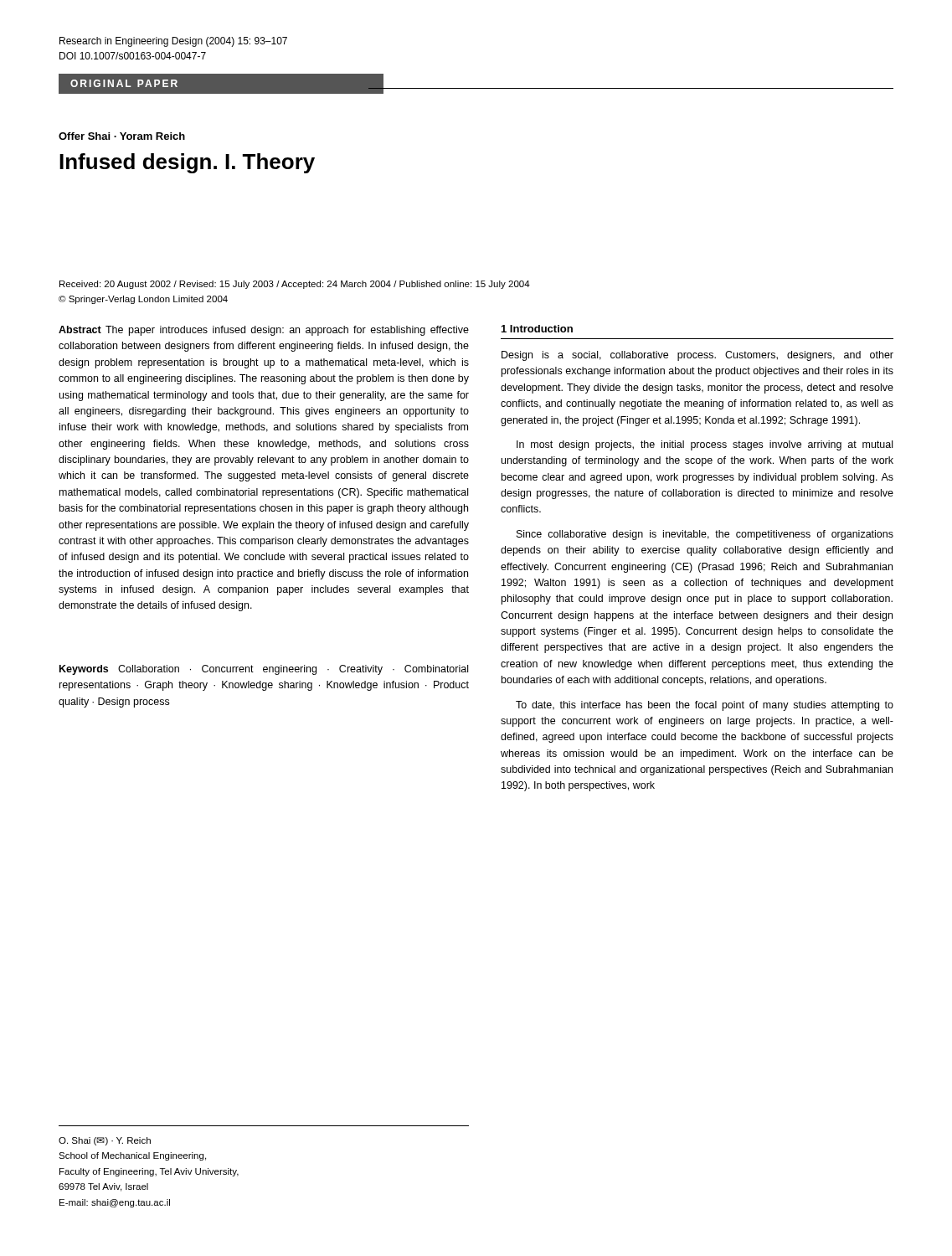Point to the text block starting "ORIGINAL PAPER"
This screenshot has width=952, height=1256.
pyautogui.click(x=125, y=84)
